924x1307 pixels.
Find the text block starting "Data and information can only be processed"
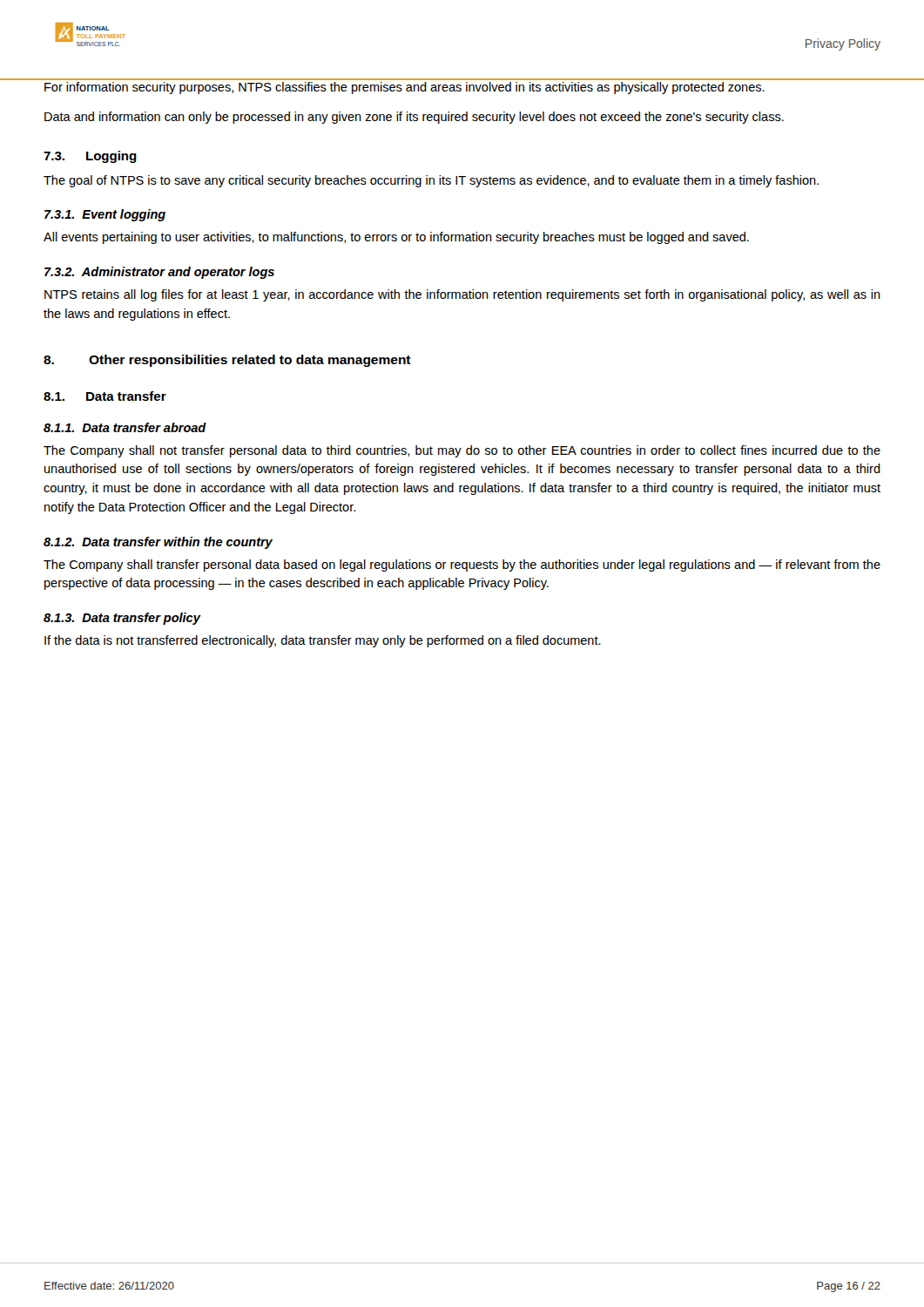[462, 117]
